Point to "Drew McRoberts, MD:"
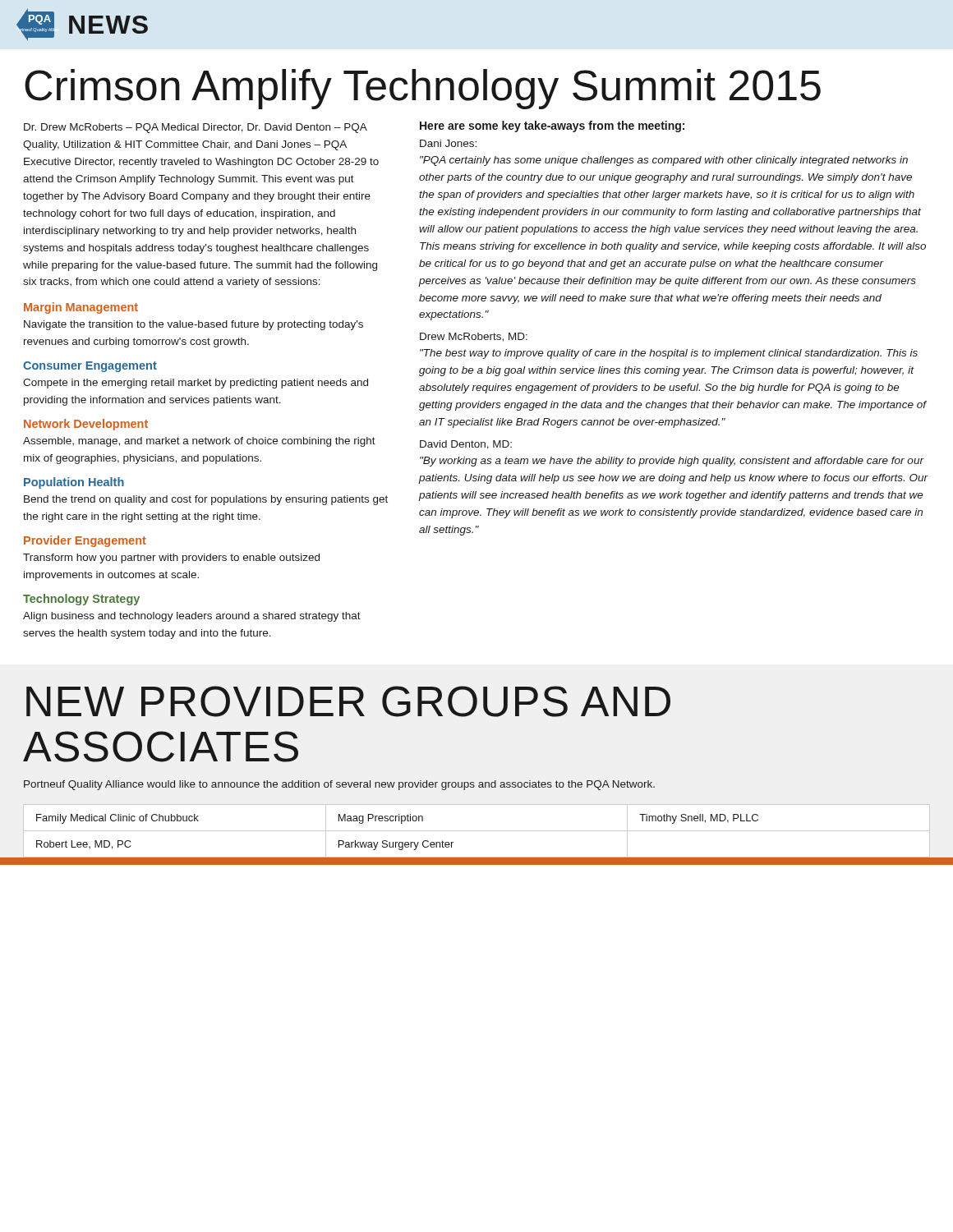This screenshot has width=953, height=1232. [x=474, y=337]
